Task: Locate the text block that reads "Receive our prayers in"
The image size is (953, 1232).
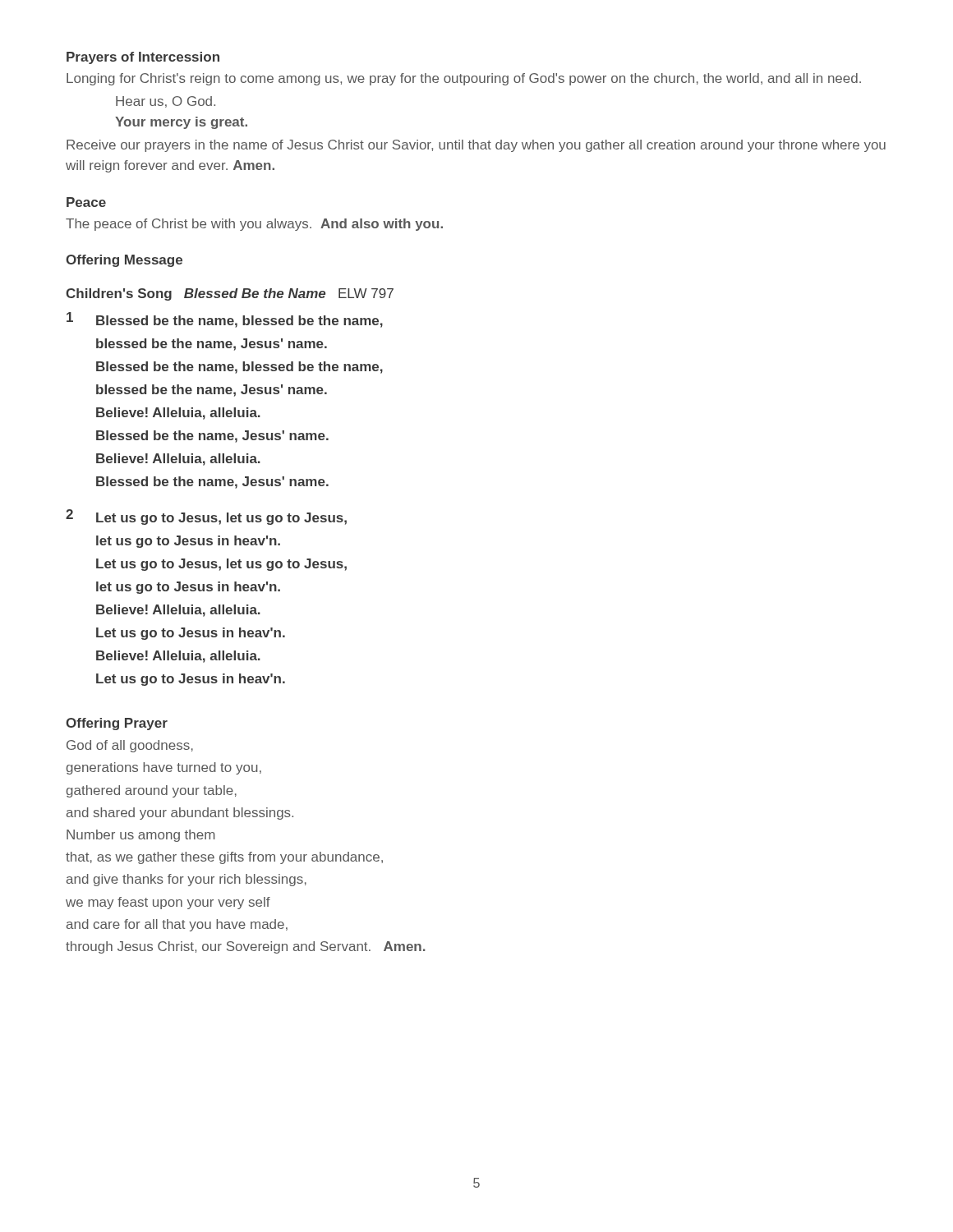Action: point(476,155)
